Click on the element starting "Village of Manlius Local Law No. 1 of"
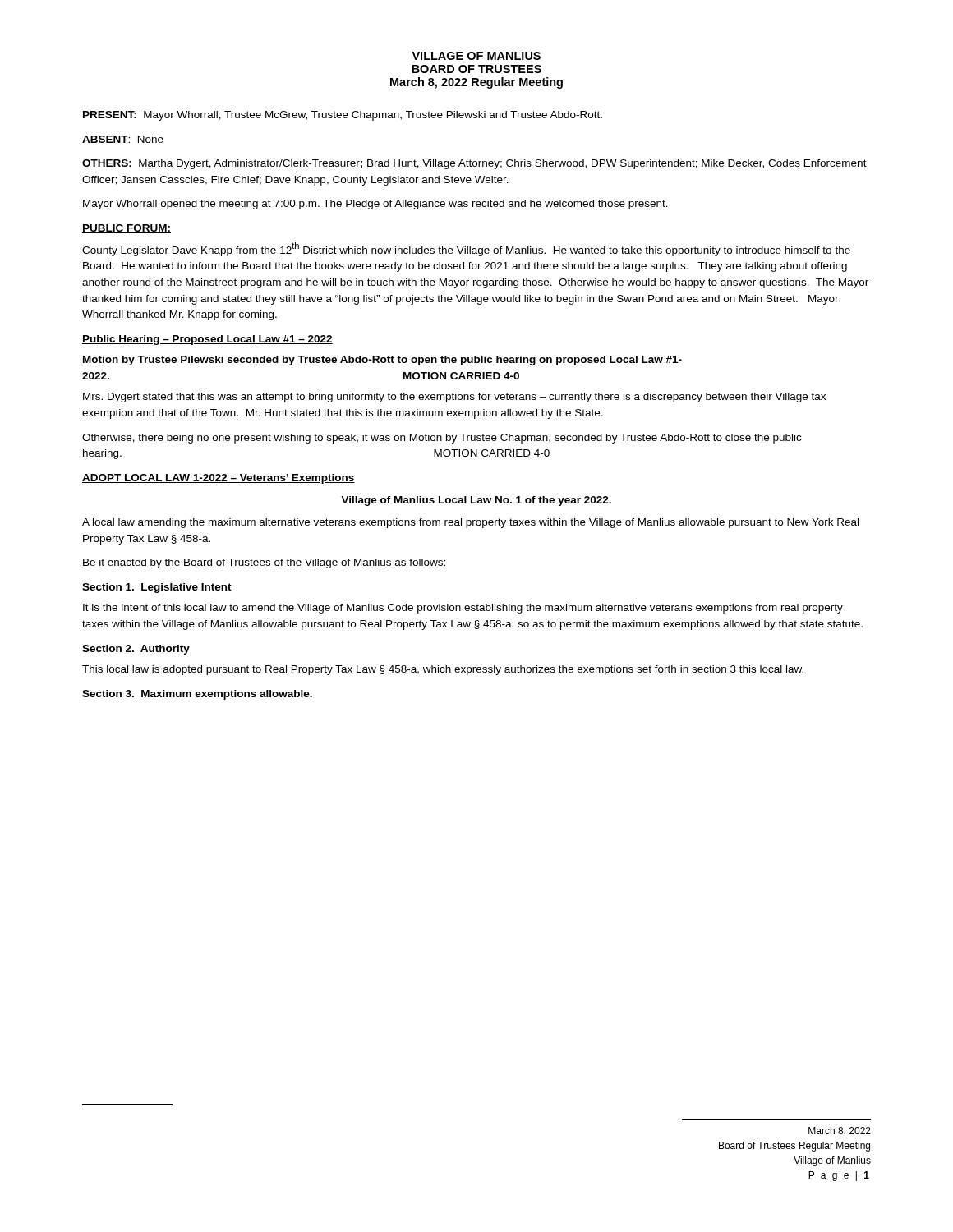This screenshot has height=1232, width=953. click(x=476, y=500)
